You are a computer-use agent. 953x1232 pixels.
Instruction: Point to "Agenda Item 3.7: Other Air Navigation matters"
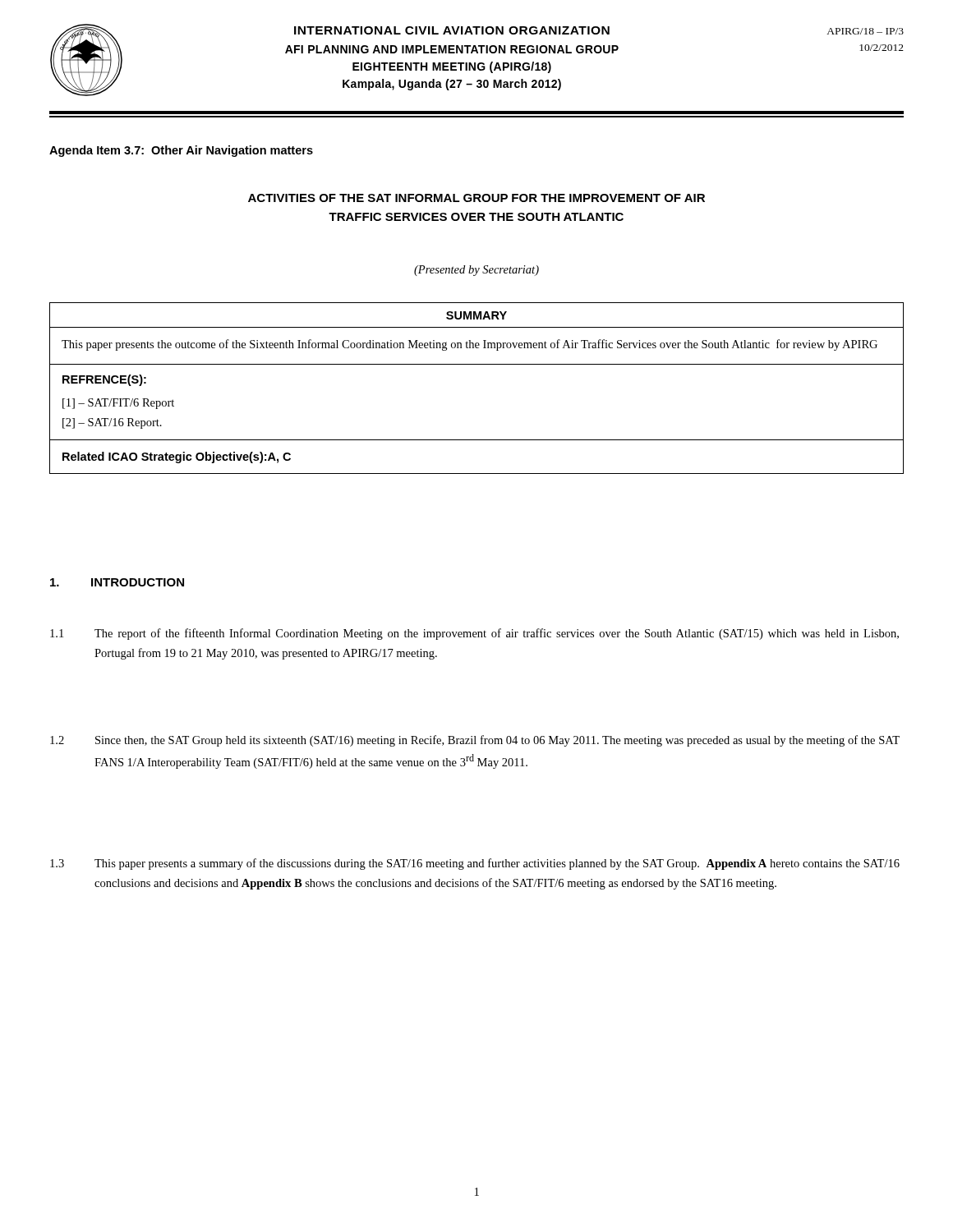[181, 150]
